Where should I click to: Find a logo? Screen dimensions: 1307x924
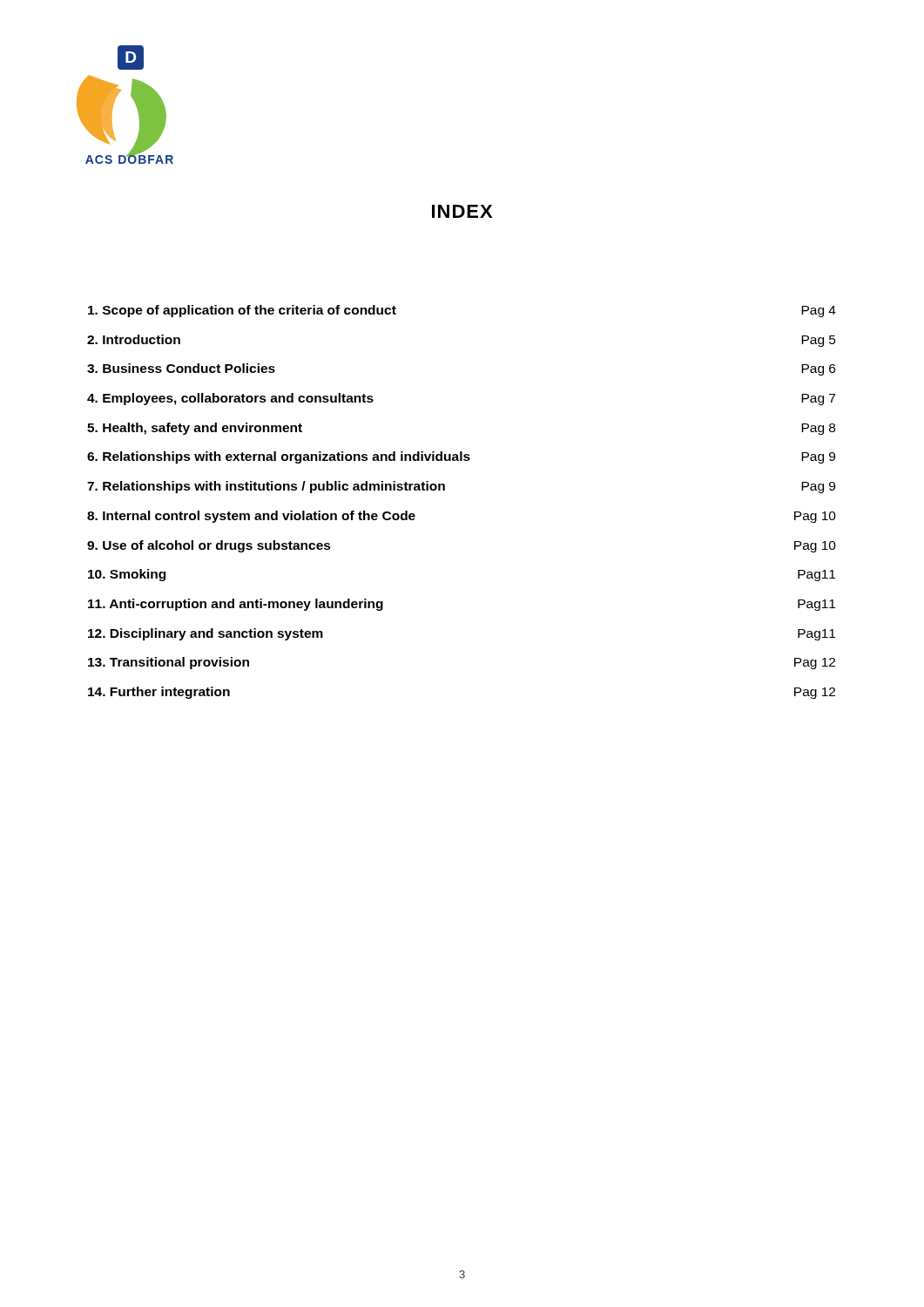(x=130, y=105)
